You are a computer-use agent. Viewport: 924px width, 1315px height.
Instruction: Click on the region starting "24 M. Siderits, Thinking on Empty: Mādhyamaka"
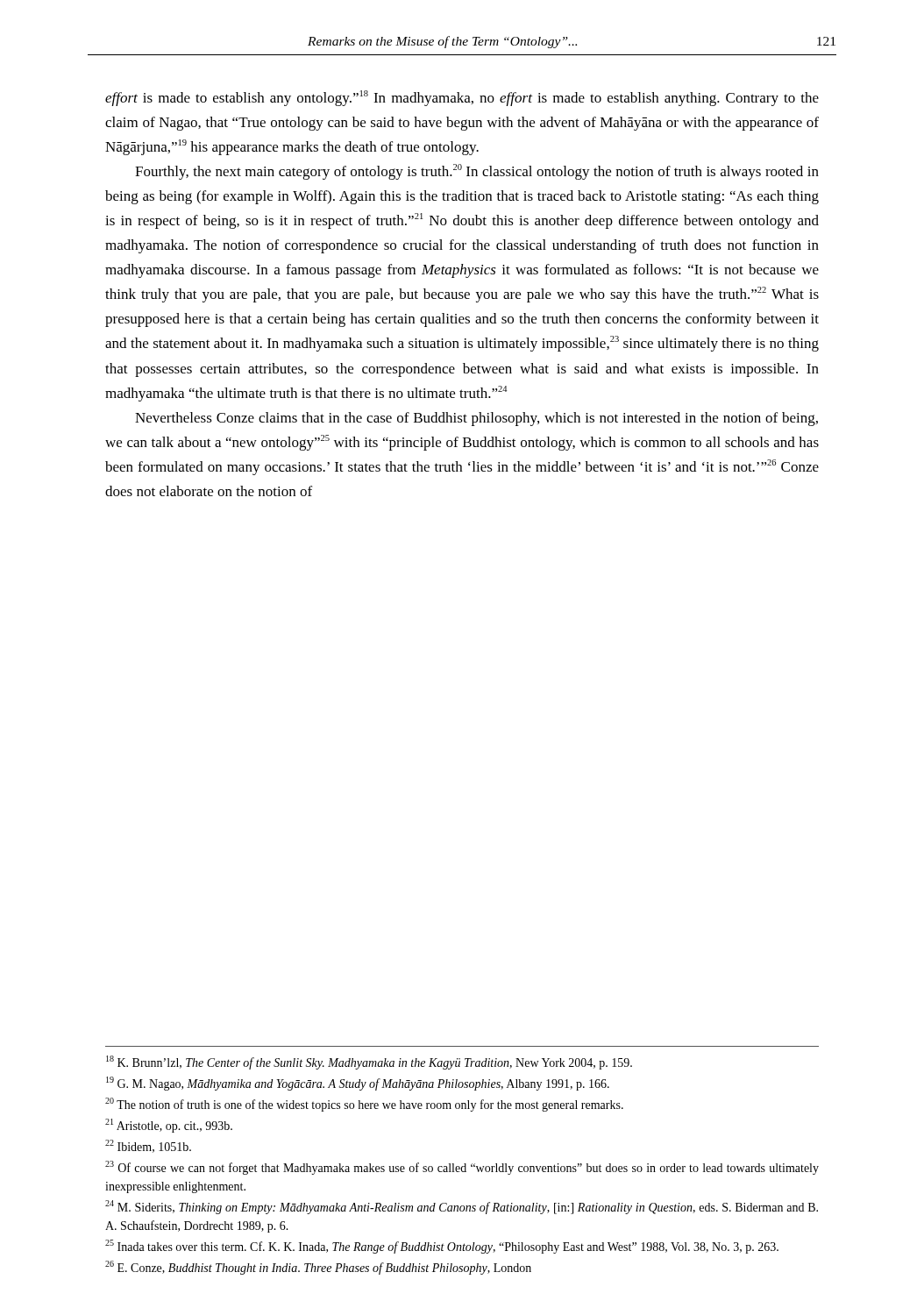click(462, 1217)
